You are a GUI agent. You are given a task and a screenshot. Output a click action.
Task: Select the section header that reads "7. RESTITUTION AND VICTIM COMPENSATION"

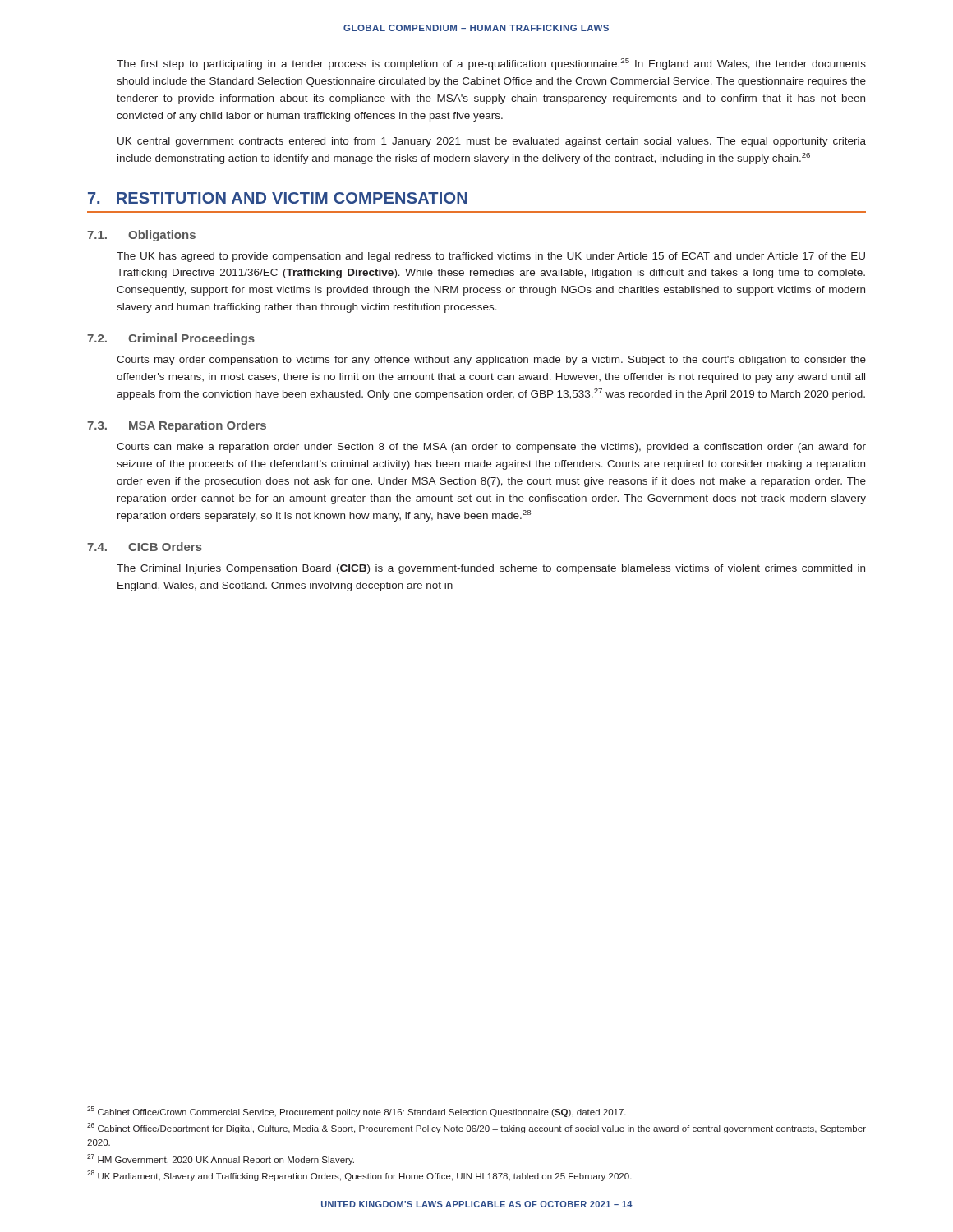[x=278, y=198]
